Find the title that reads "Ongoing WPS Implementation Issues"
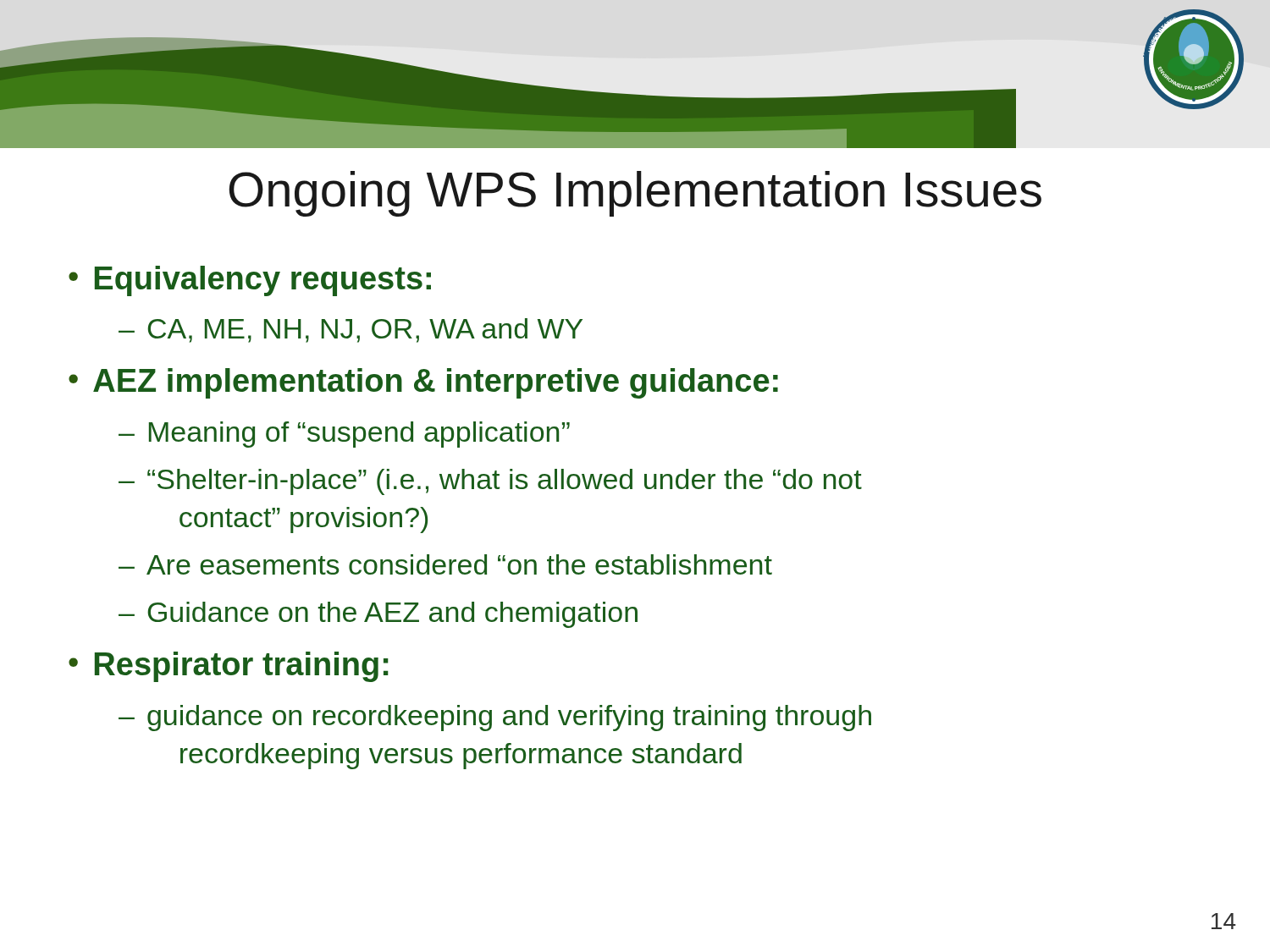 point(635,189)
